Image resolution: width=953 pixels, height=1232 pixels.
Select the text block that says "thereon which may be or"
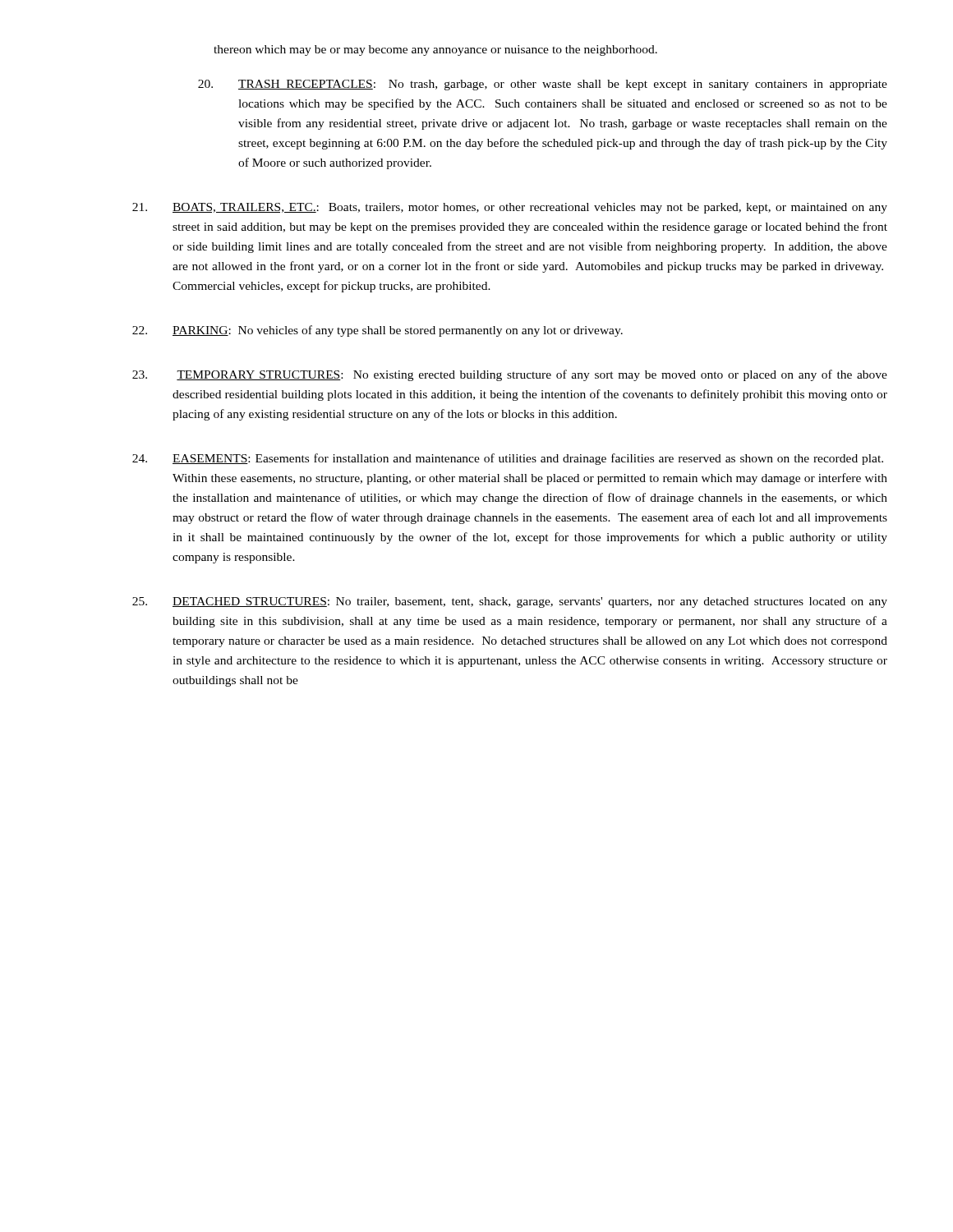point(436,49)
